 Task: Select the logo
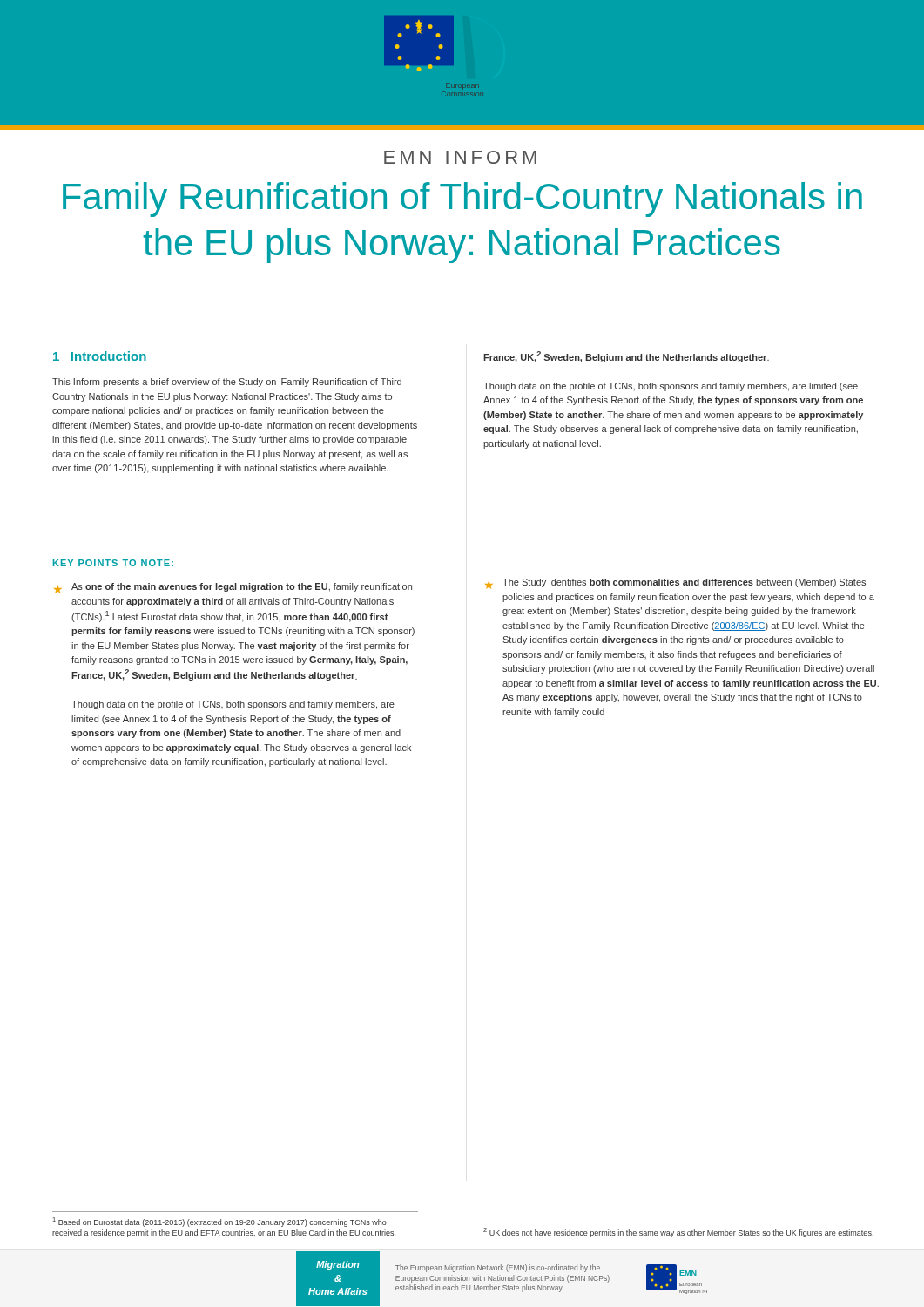[x=462, y=54]
